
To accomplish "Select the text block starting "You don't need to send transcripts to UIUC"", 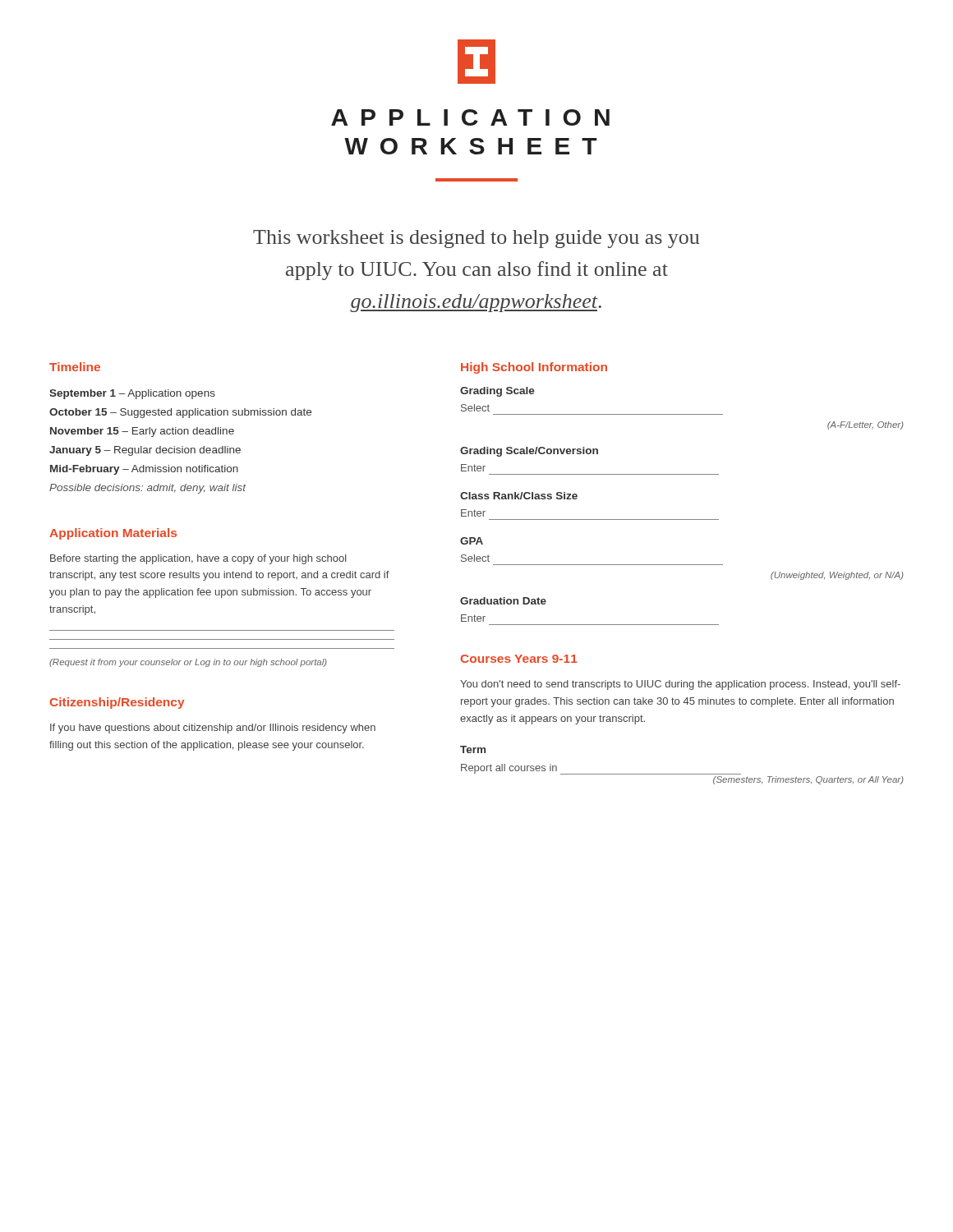I will 680,701.
